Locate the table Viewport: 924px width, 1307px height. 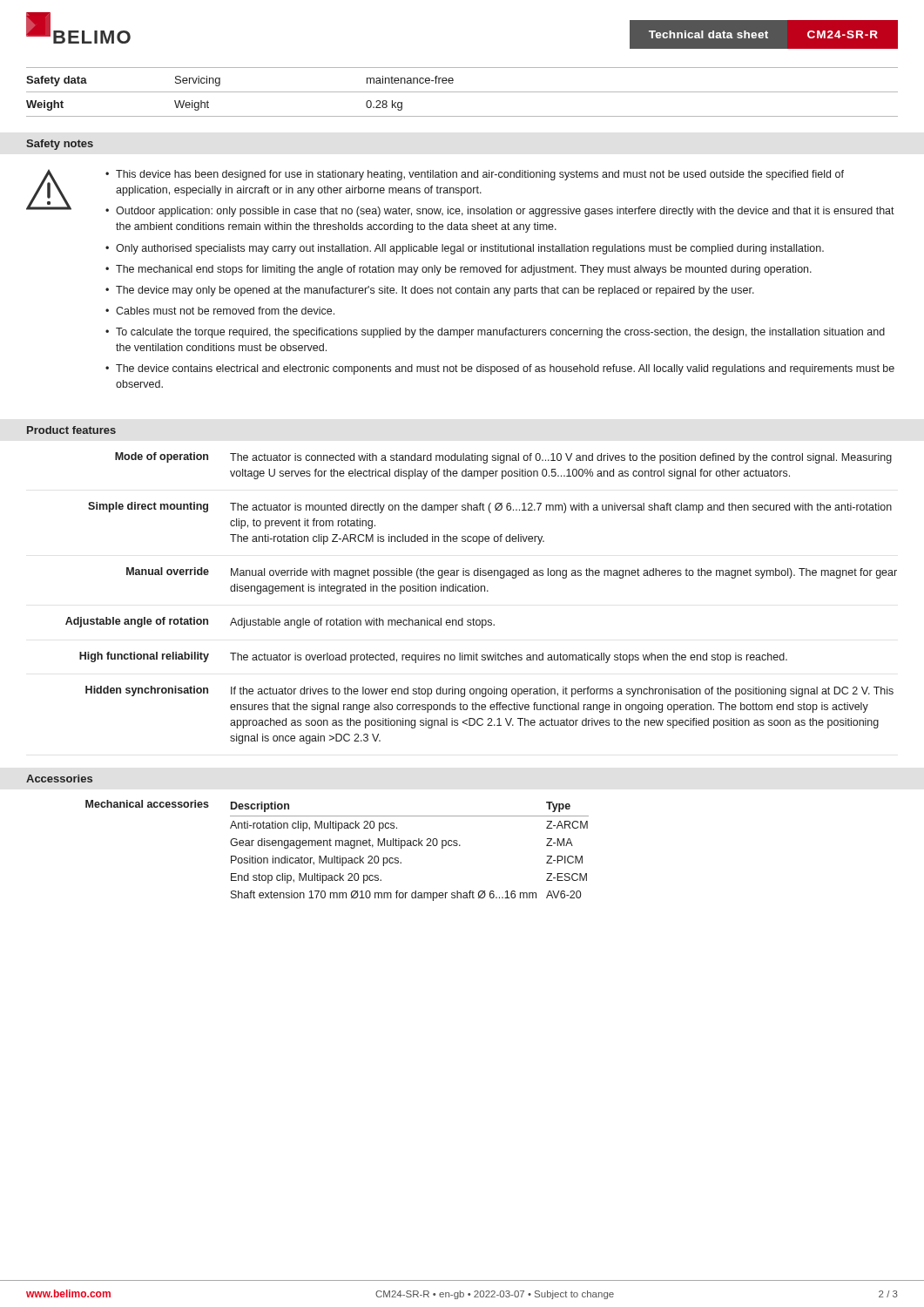(x=564, y=851)
